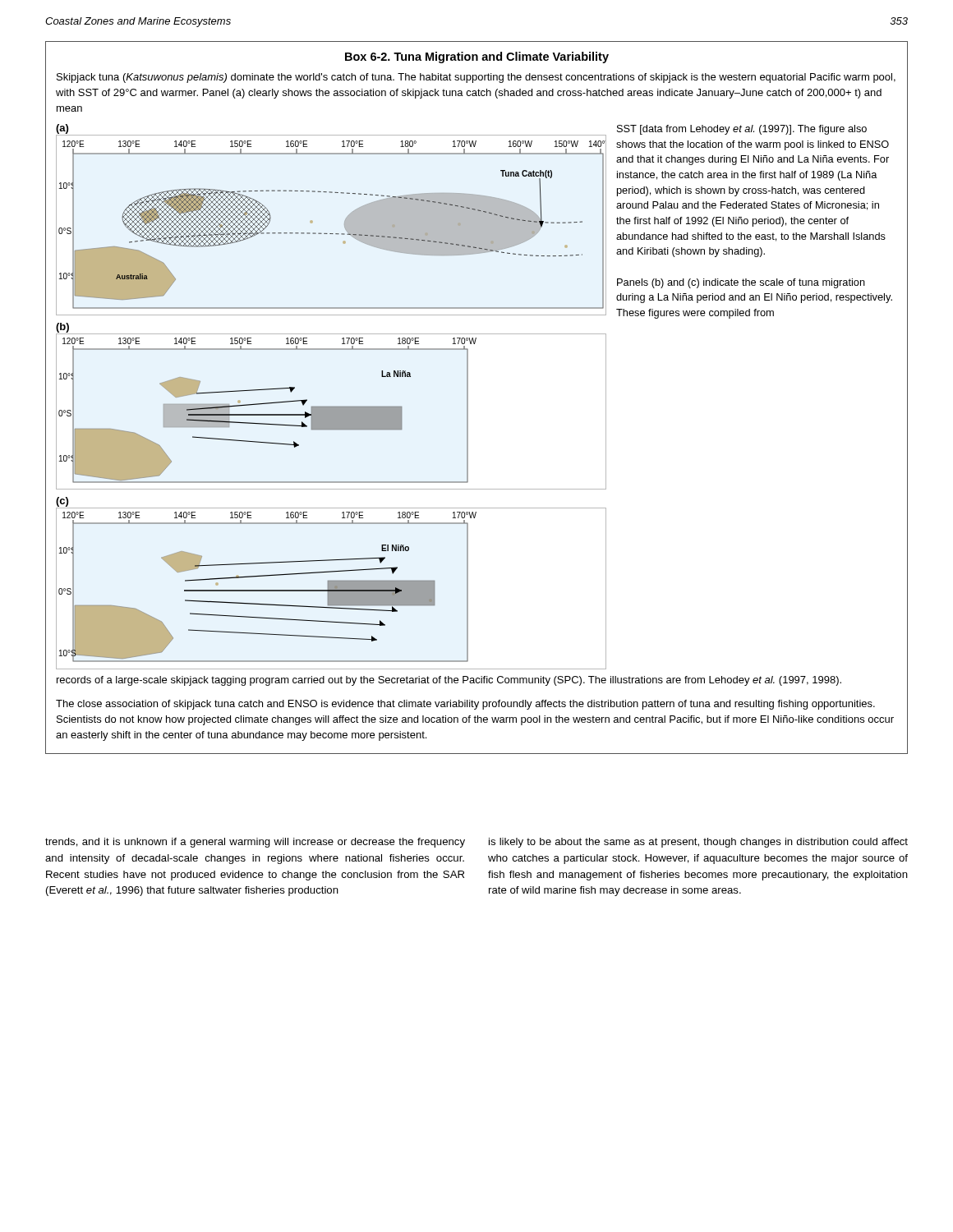Find the text starting "SST [data from Lehodey et al."

click(755, 220)
